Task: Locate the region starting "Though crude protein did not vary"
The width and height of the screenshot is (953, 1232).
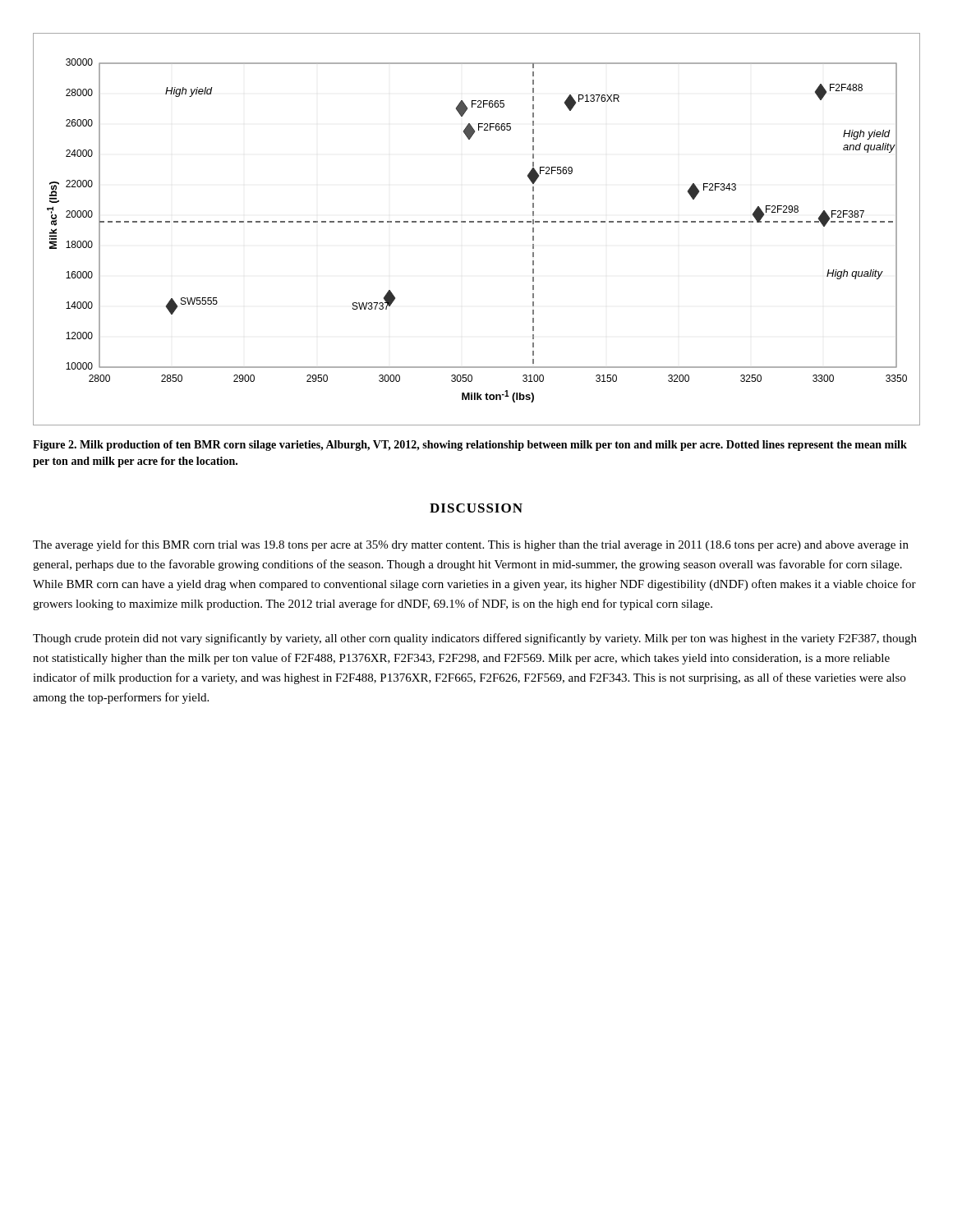Action: [475, 667]
